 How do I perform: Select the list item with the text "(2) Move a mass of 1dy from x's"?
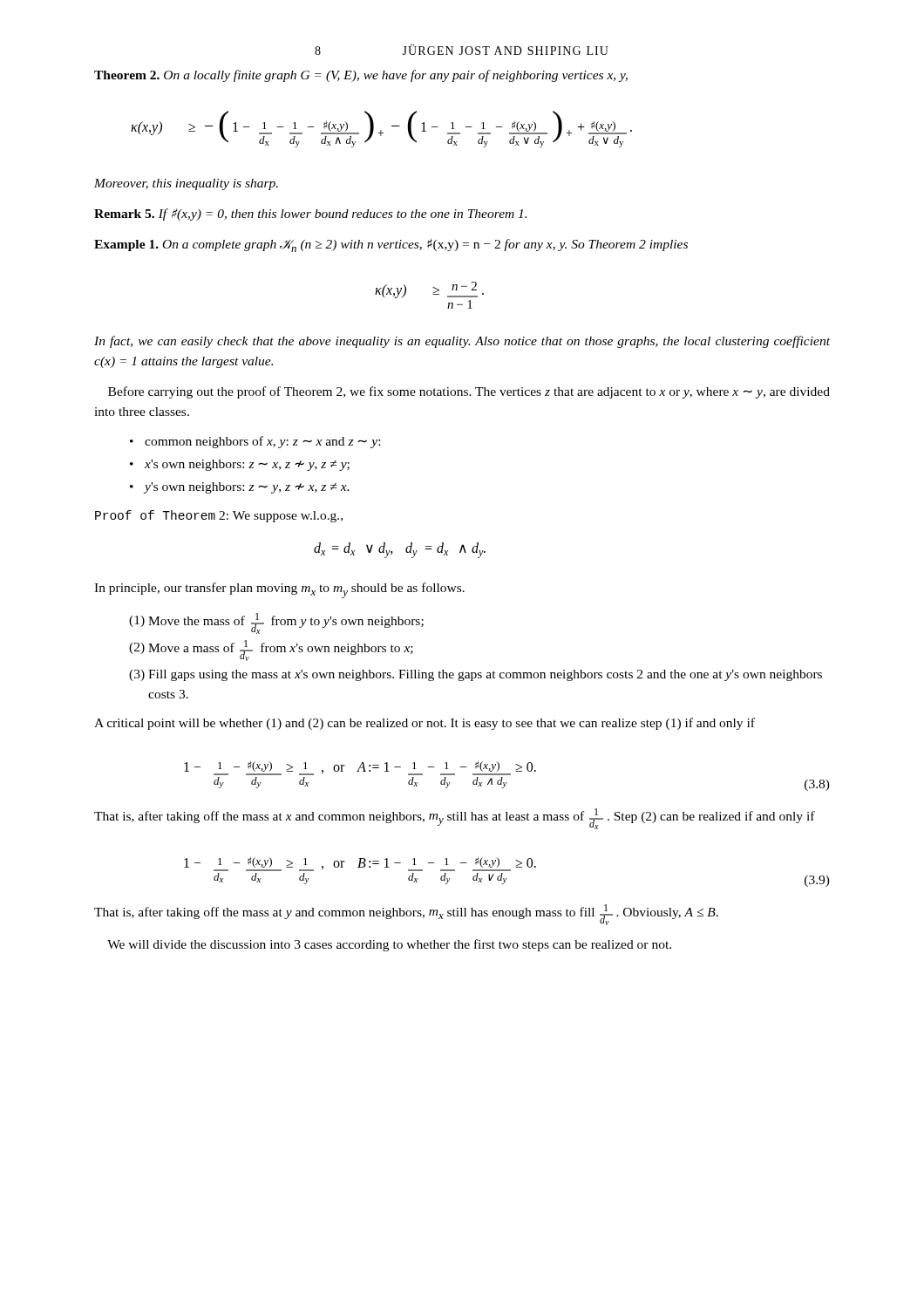tap(271, 651)
